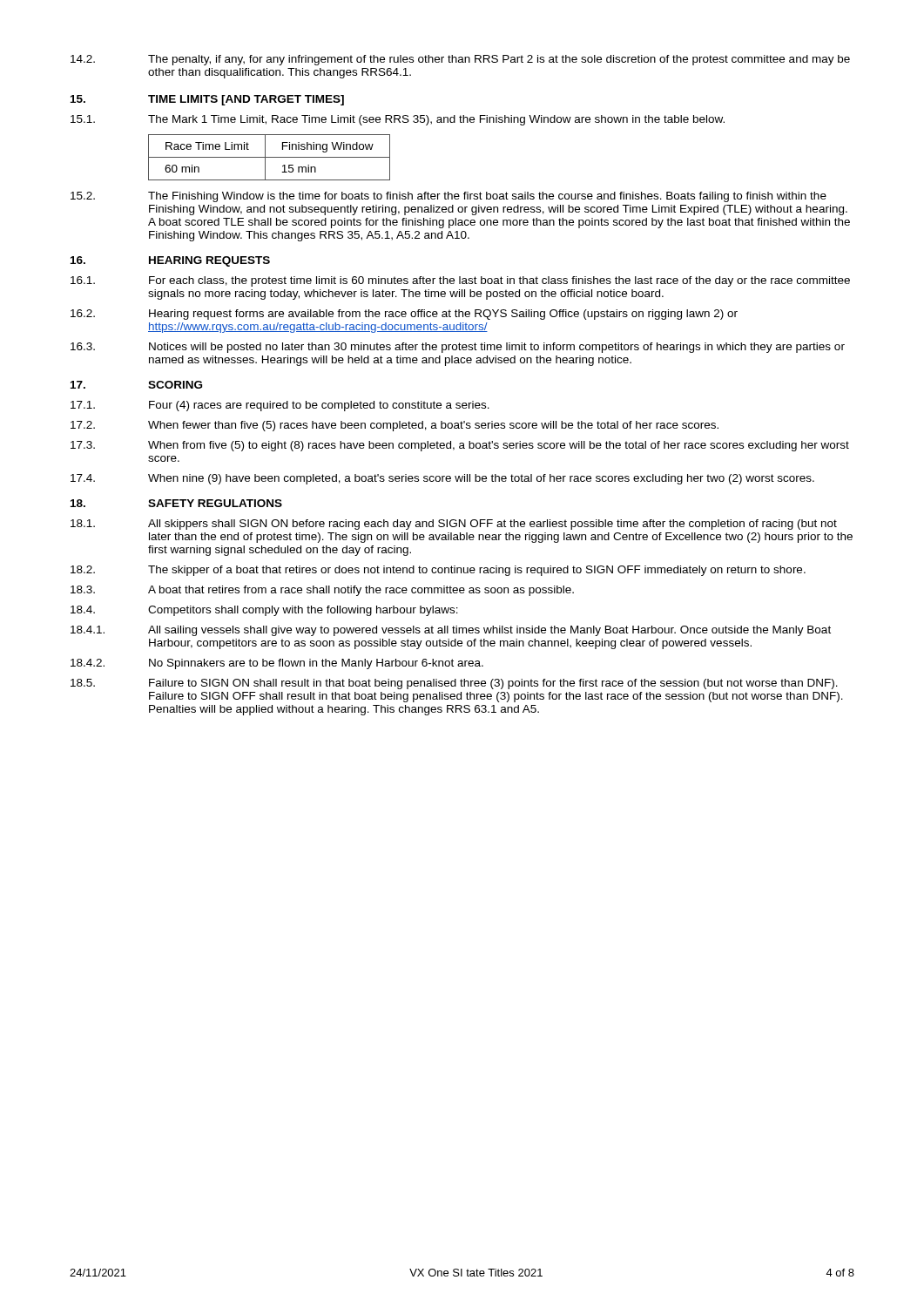Select the element starting "18.5. Failure to SIGN"
The image size is (924, 1307).
click(462, 696)
